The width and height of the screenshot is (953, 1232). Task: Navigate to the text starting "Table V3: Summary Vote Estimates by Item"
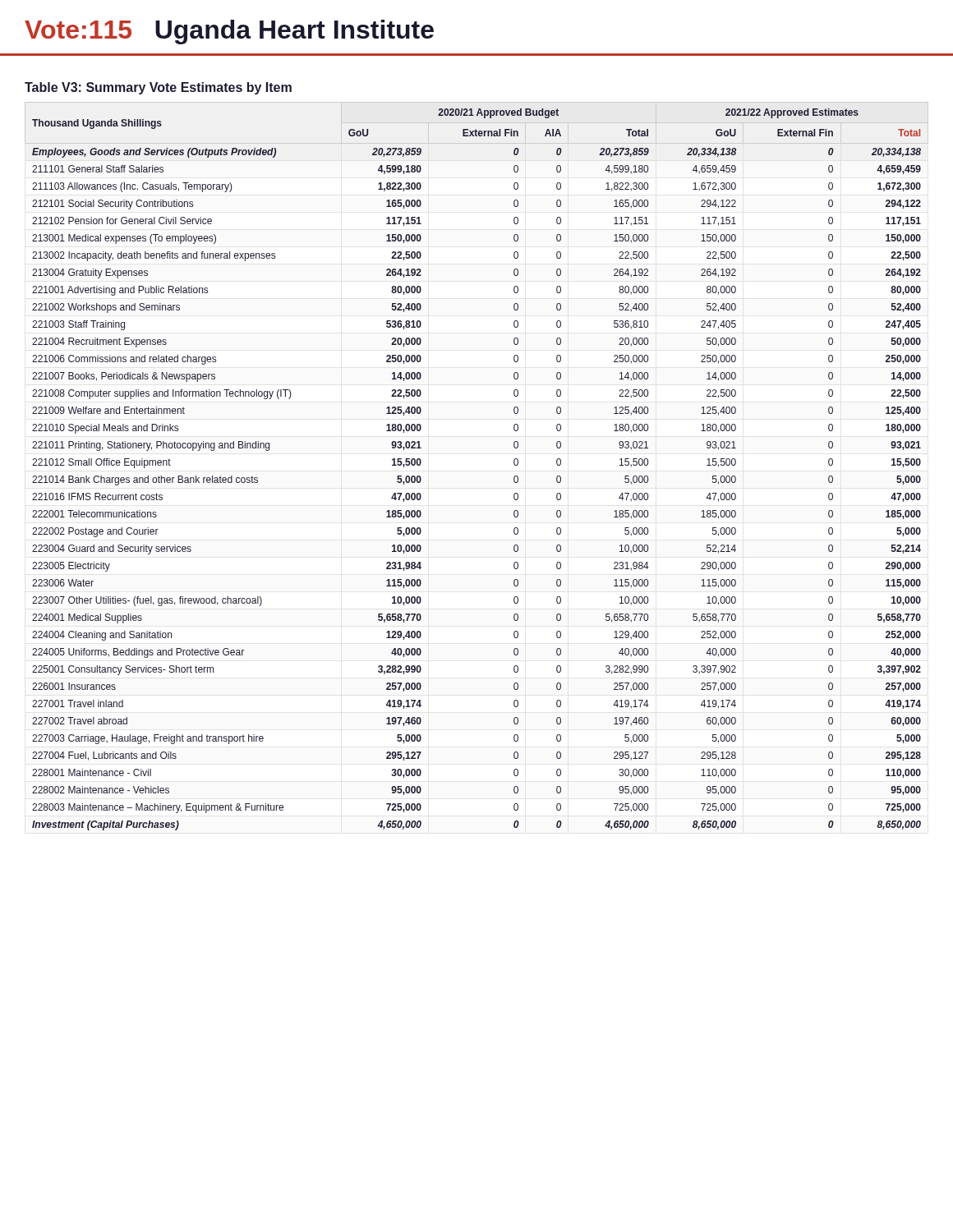tap(158, 87)
